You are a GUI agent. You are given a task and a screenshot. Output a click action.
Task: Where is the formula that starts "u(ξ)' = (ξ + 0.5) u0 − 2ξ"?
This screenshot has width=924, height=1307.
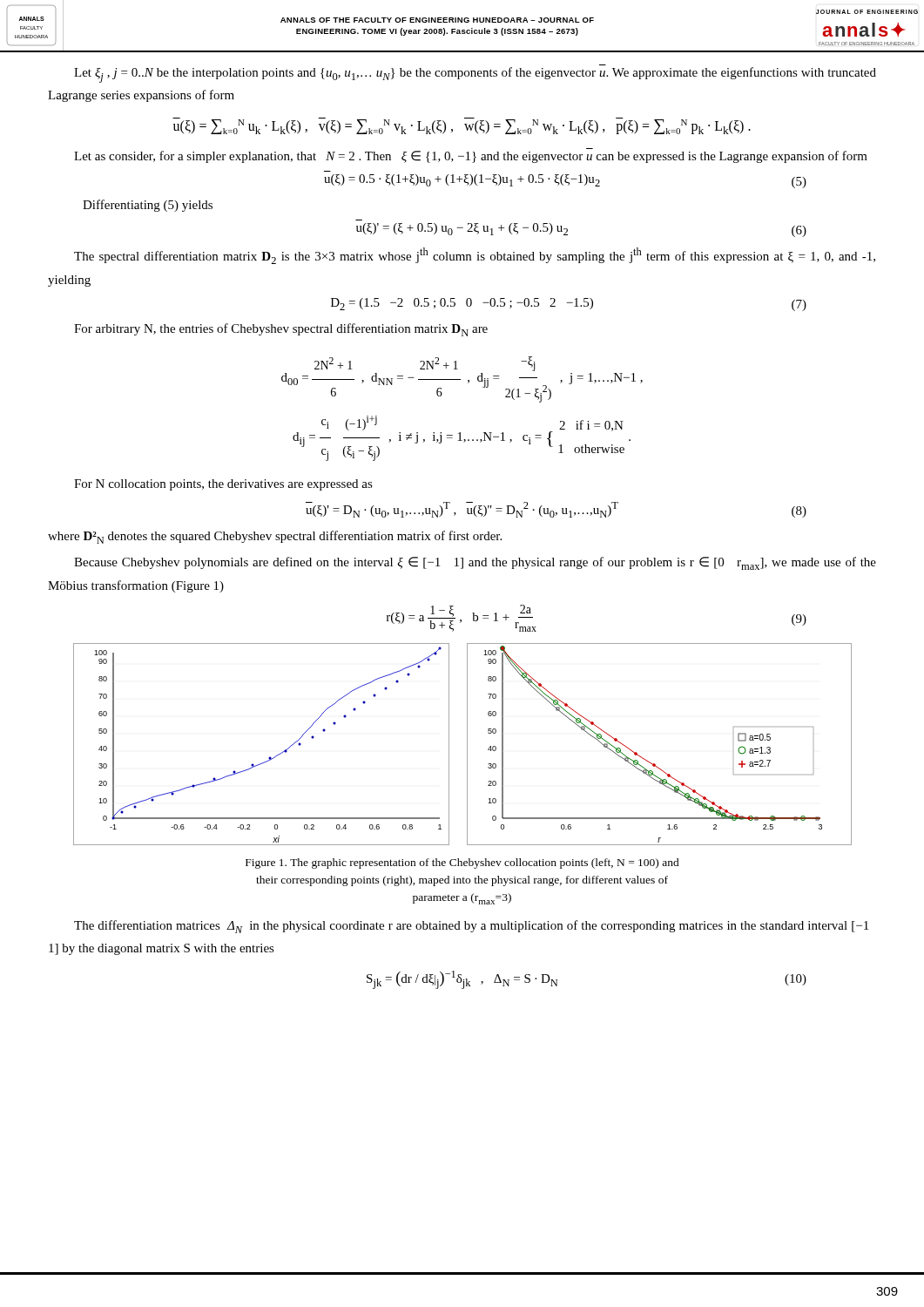[470, 230]
